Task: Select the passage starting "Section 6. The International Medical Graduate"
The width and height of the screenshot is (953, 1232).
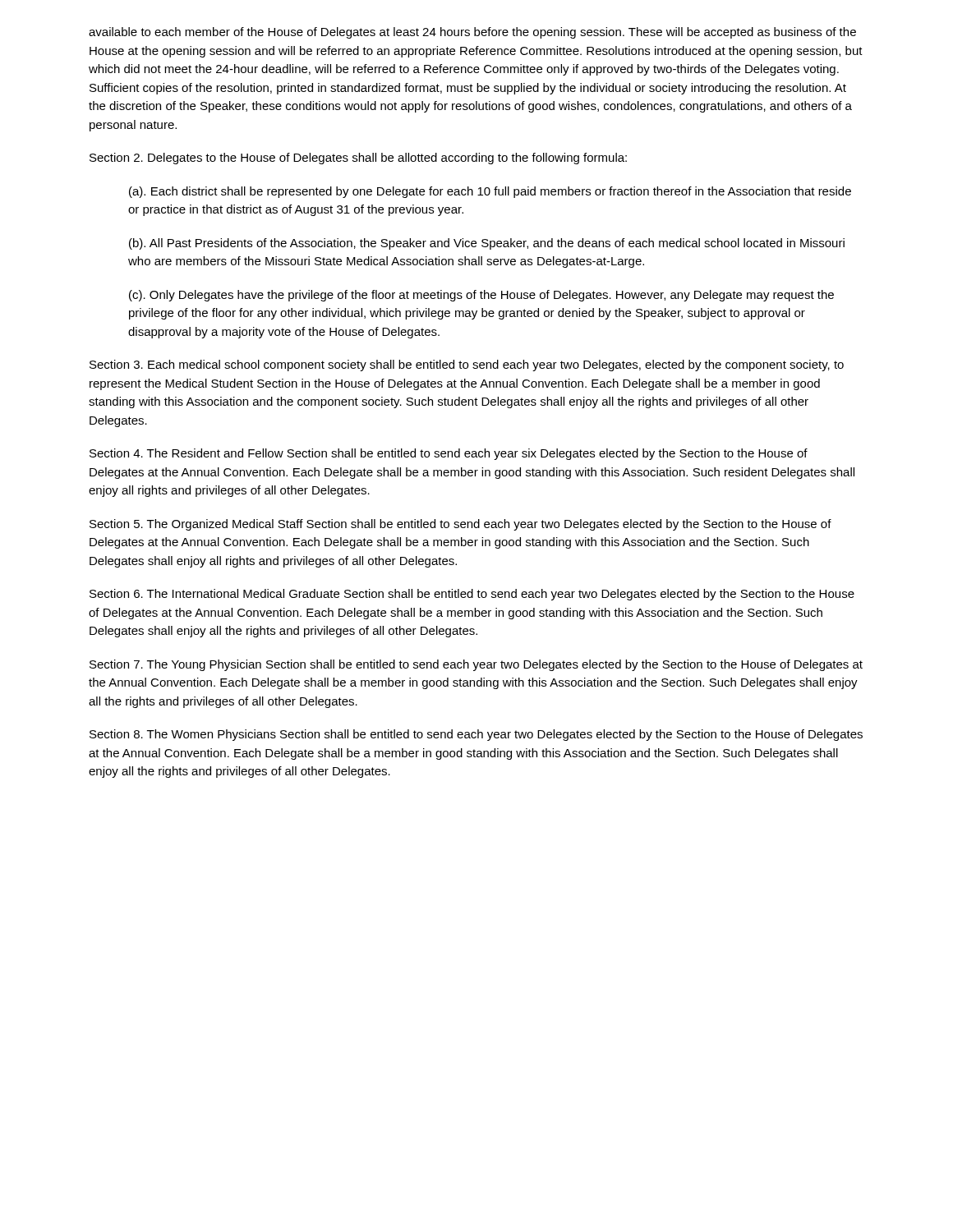Action: [472, 612]
